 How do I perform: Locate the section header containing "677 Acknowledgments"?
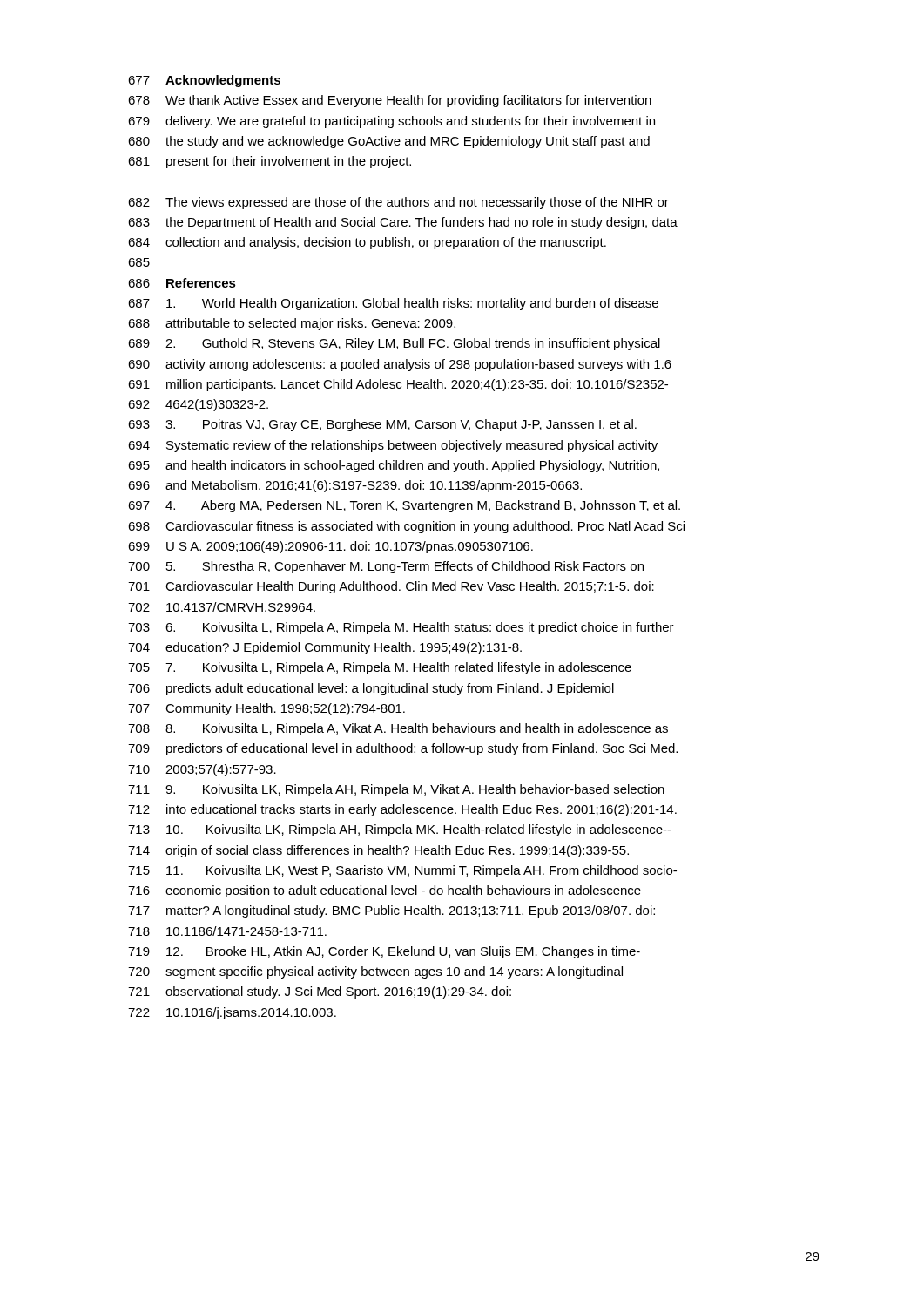pos(204,81)
